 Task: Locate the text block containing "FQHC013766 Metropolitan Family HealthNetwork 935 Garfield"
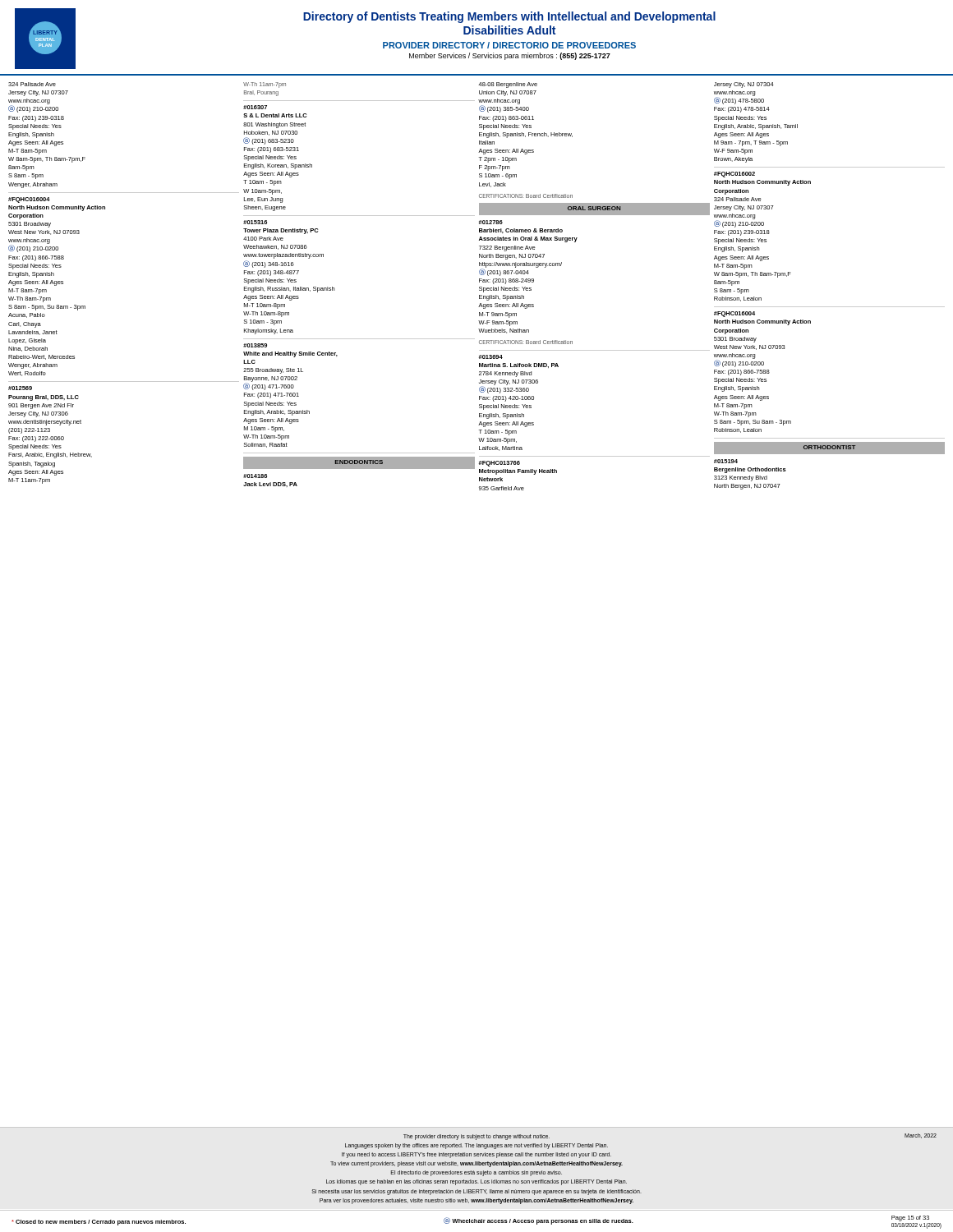[518, 475]
